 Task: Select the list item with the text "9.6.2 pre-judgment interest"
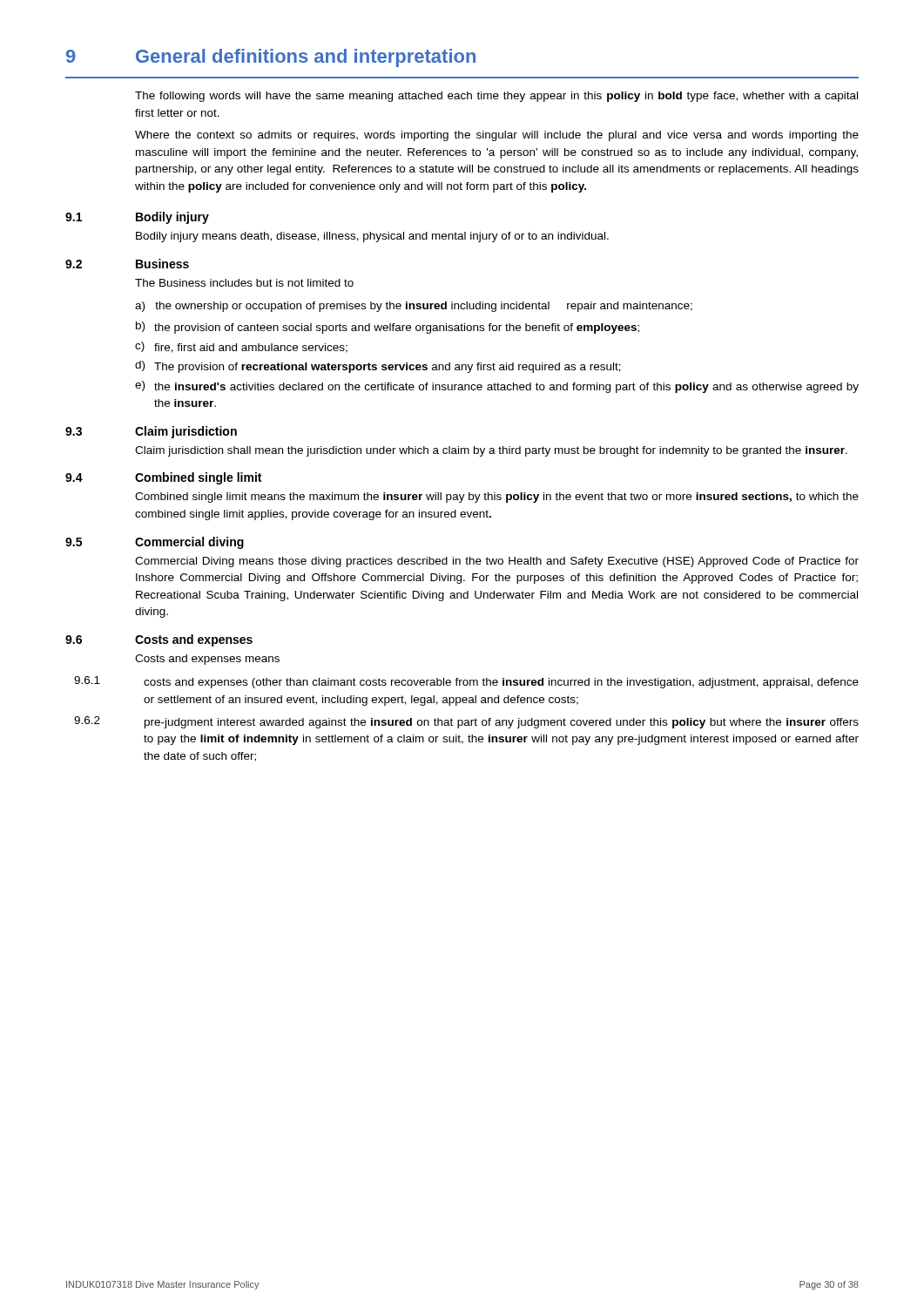[462, 739]
